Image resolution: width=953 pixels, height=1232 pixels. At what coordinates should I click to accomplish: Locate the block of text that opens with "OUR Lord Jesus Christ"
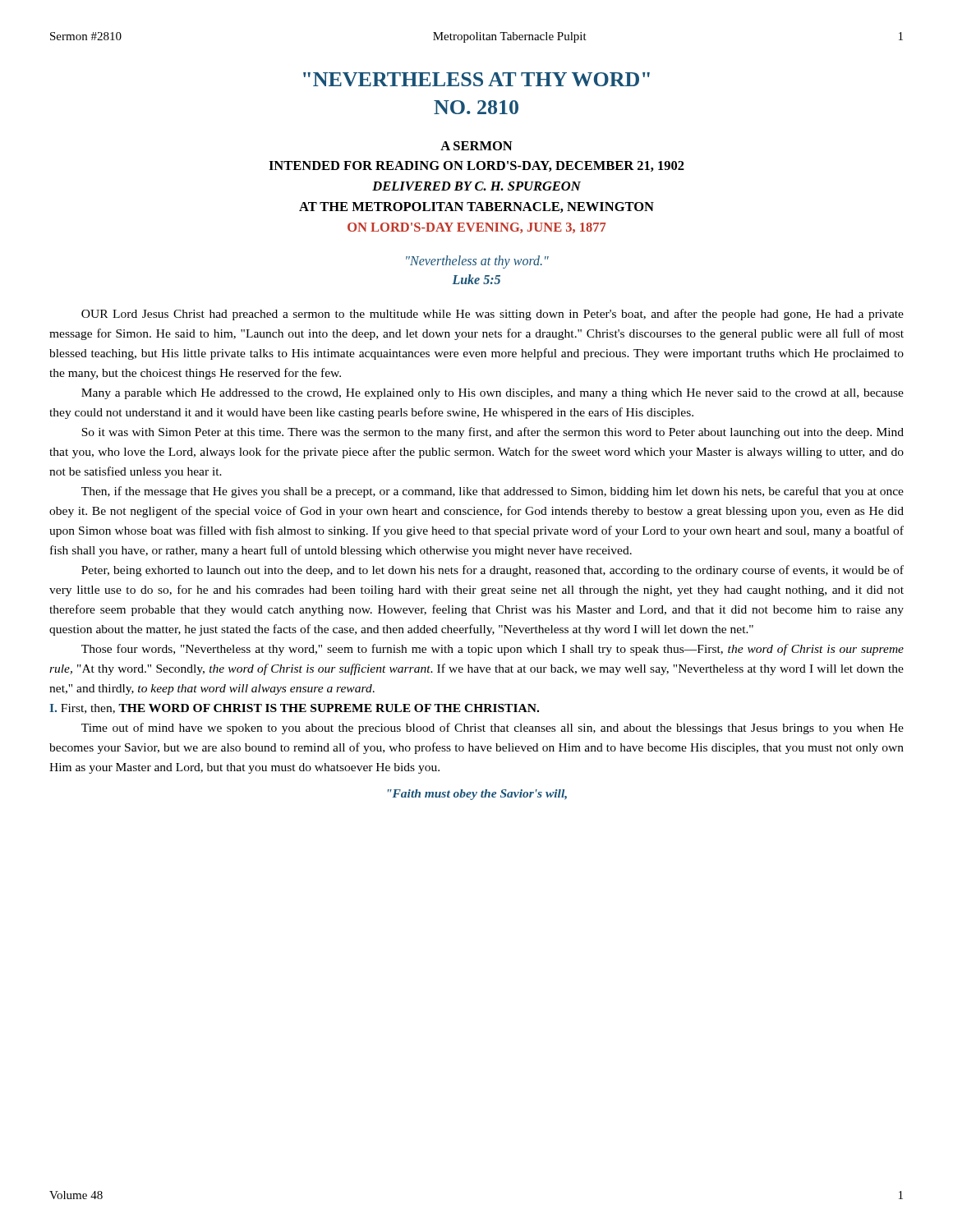[x=476, y=343]
